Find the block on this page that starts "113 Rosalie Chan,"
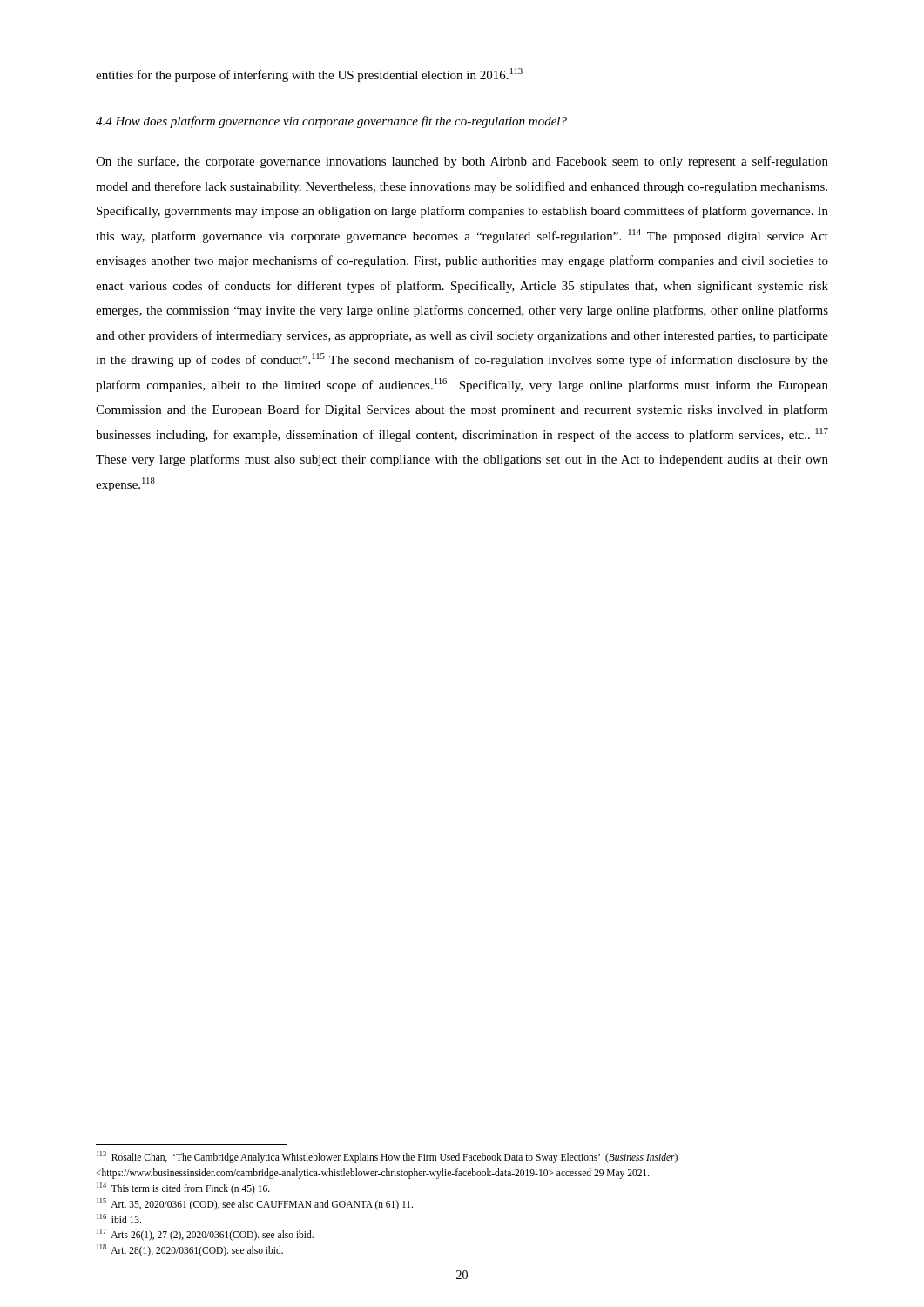Screen dimensions: 1307x924 (462, 1166)
